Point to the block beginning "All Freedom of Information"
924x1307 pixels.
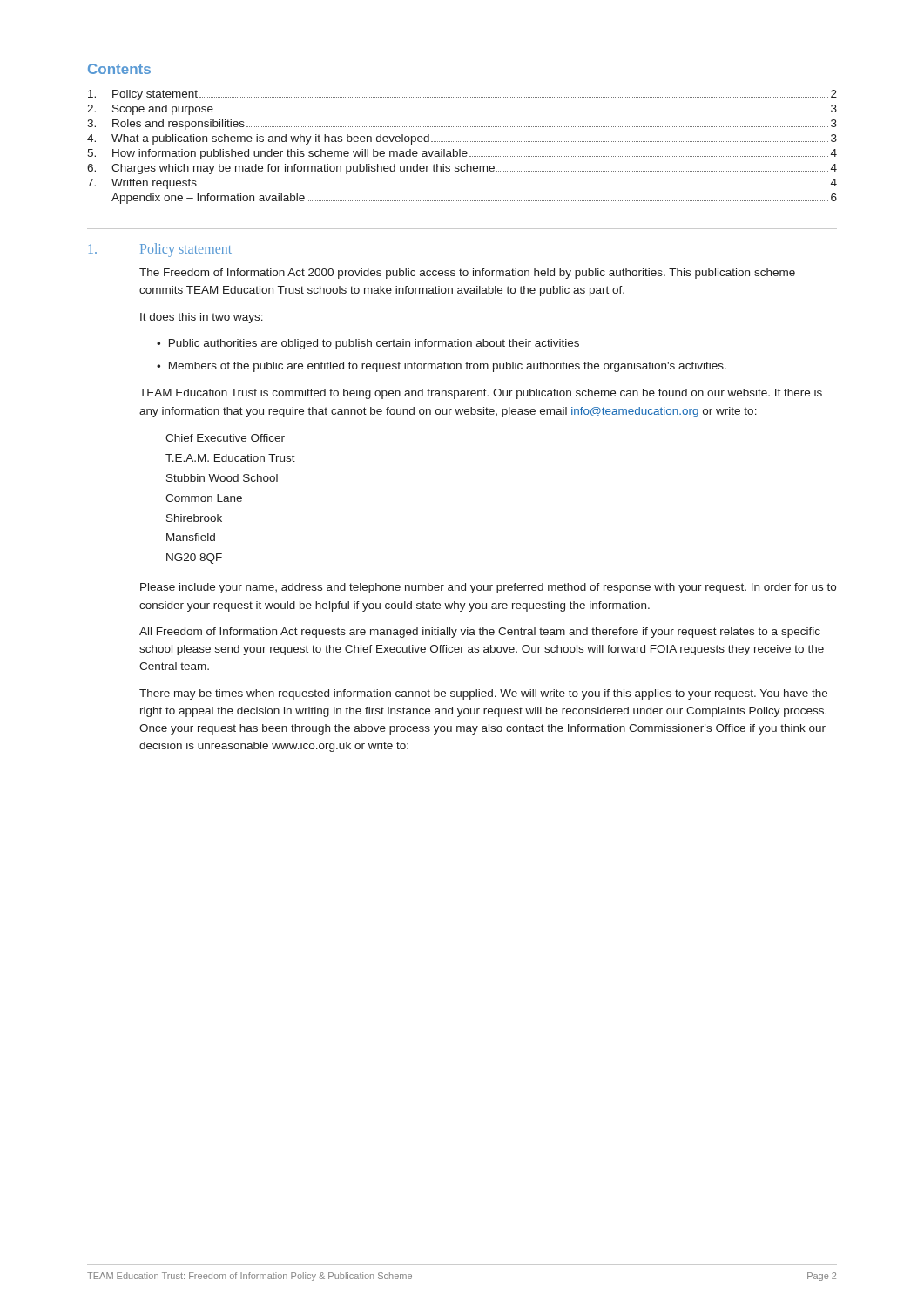point(488,649)
